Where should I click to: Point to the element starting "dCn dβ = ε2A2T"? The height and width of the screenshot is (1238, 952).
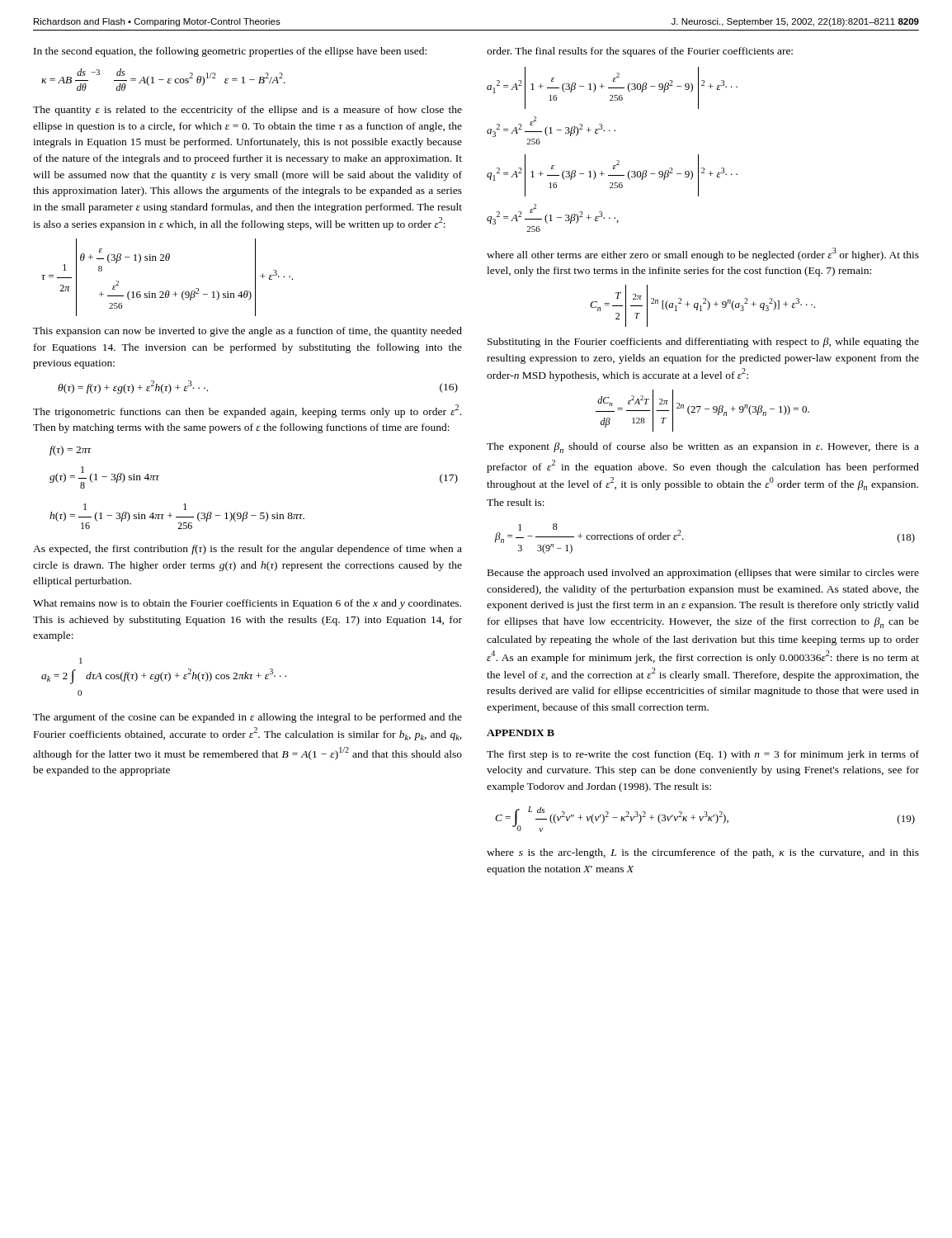click(703, 411)
